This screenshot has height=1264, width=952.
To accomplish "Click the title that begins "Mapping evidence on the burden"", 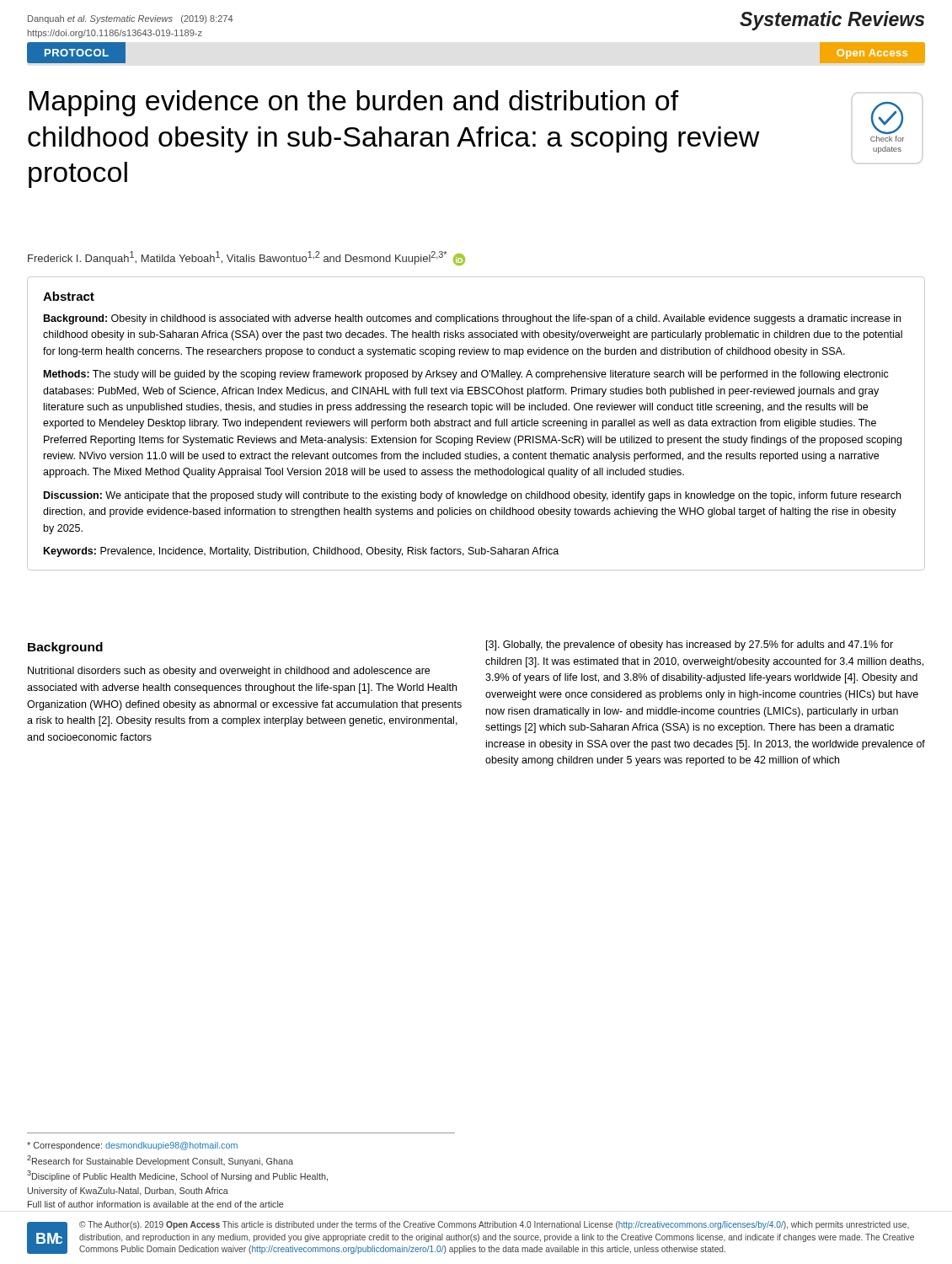I will pyautogui.click(x=393, y=136).
